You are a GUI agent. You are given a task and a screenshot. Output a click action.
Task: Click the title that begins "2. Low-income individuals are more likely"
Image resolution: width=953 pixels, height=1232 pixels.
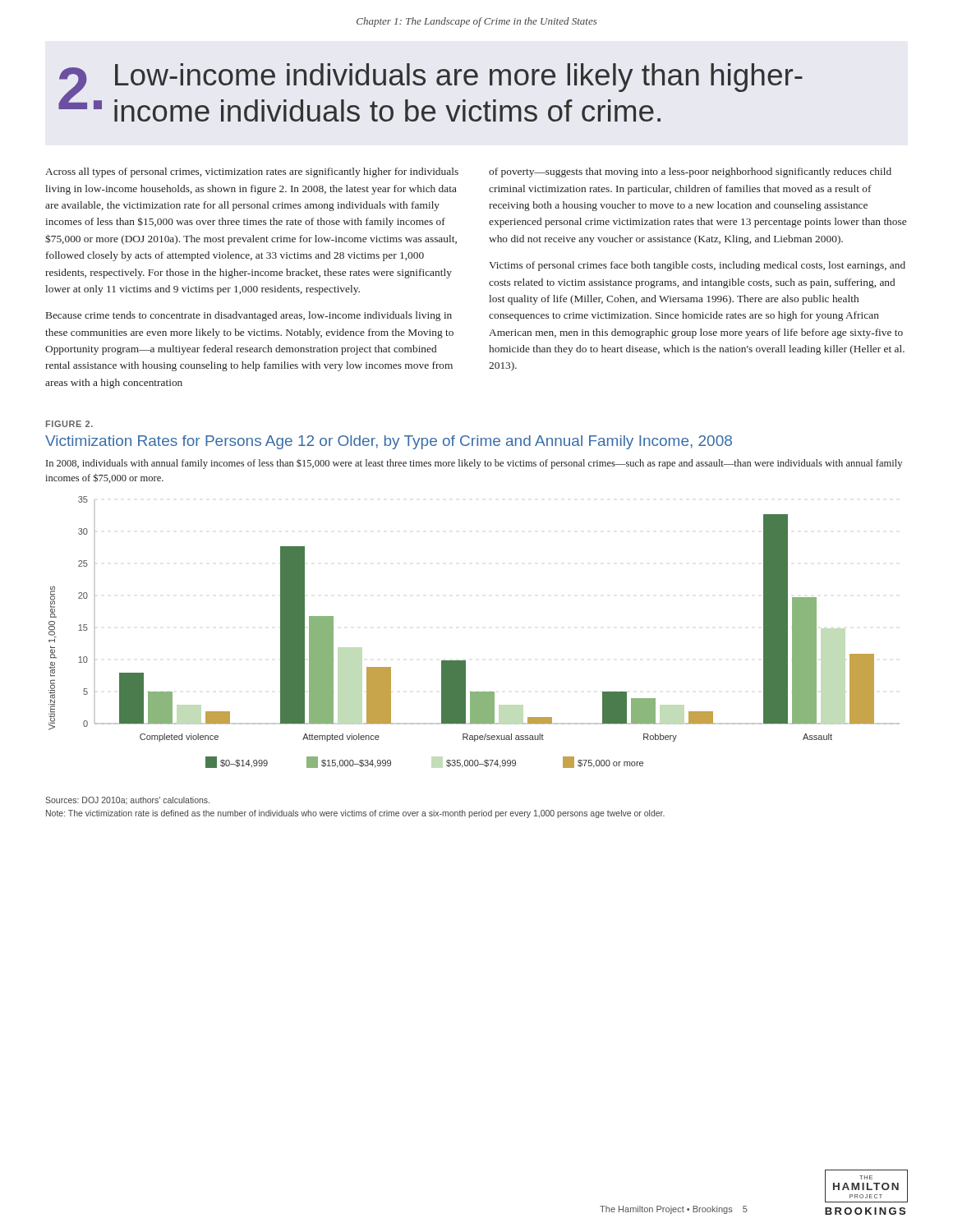click(471, 93)
